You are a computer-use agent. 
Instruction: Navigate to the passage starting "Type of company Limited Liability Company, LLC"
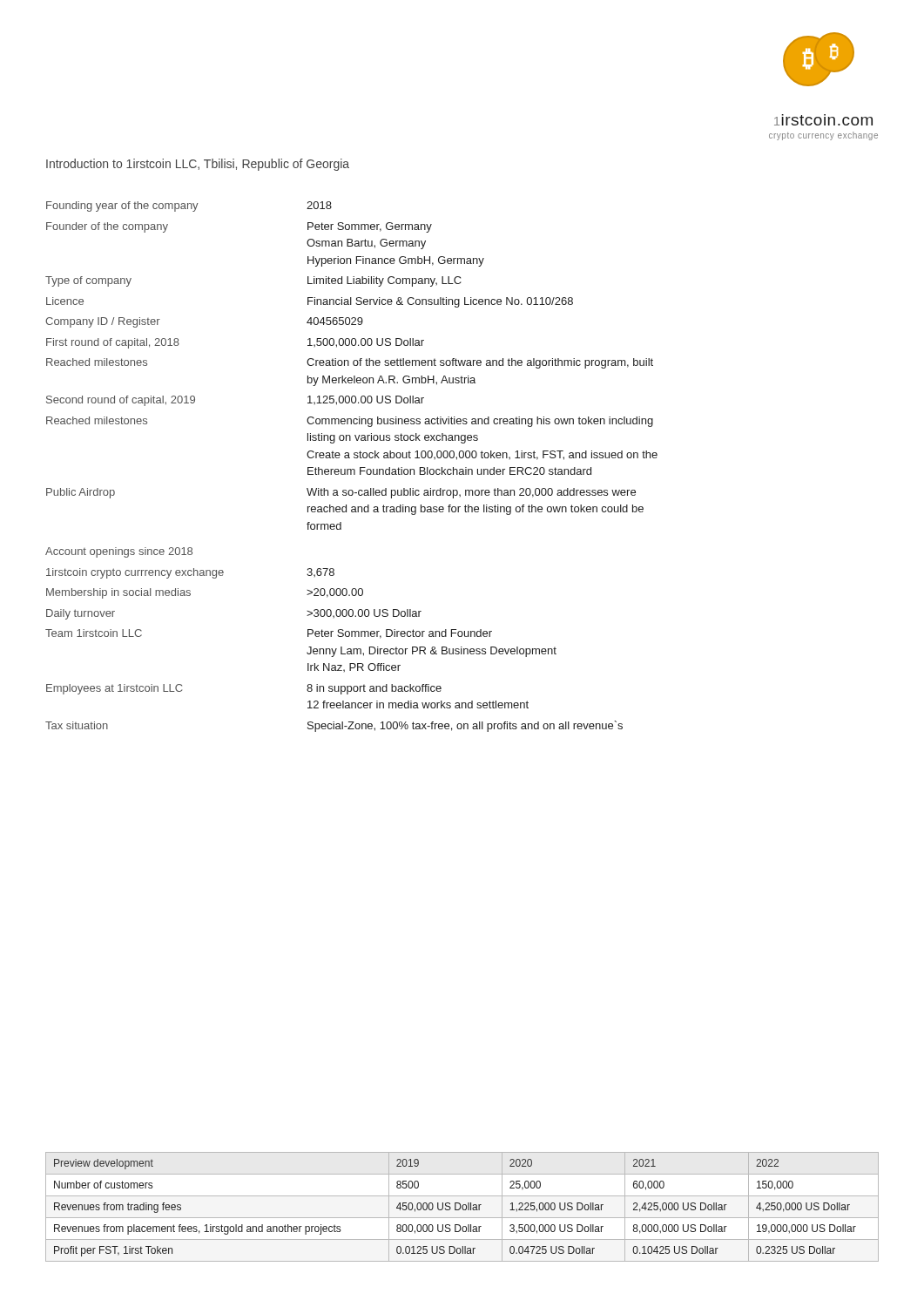click(x=462, y=280)
